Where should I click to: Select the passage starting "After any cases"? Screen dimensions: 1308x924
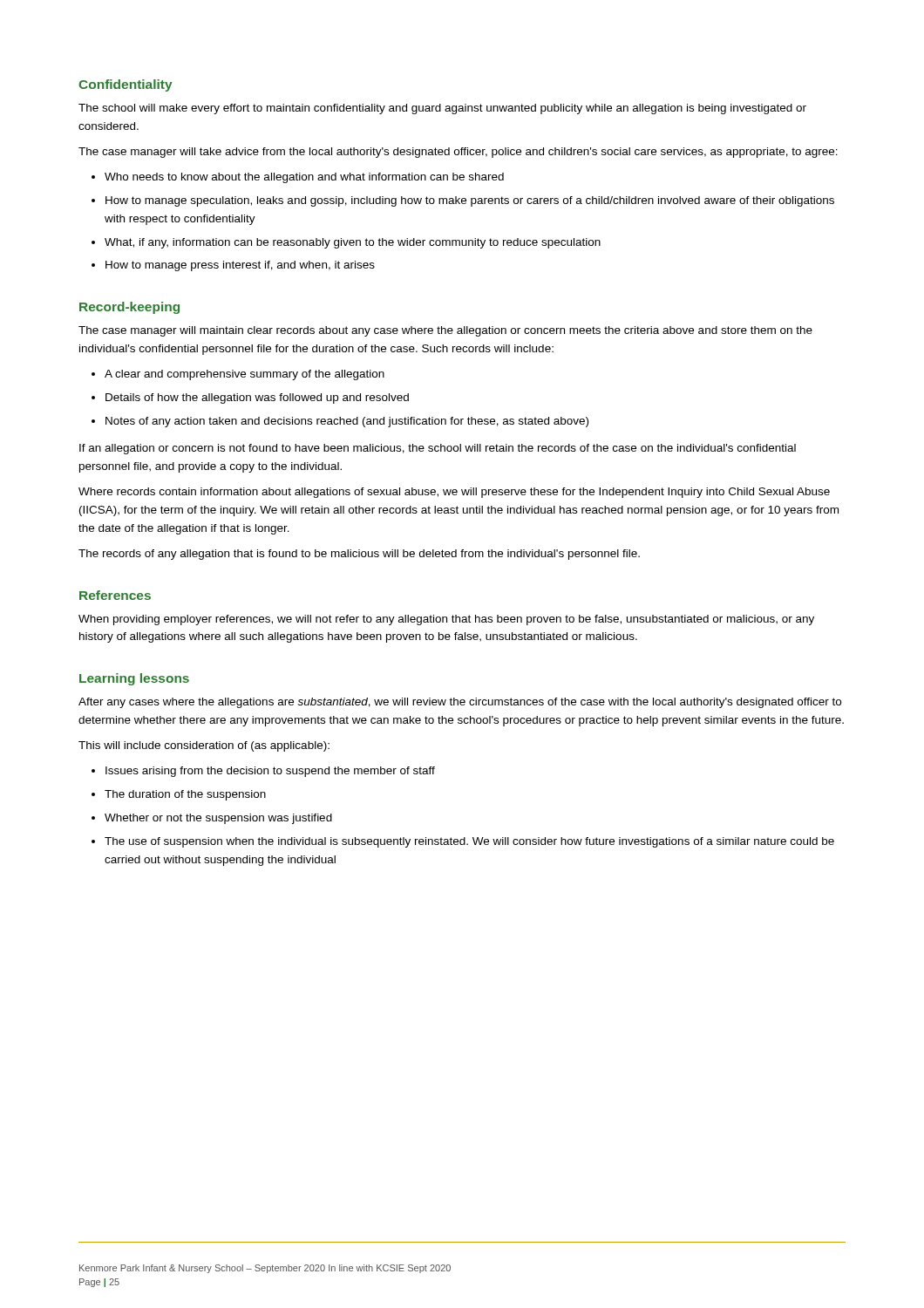(462, 711)
